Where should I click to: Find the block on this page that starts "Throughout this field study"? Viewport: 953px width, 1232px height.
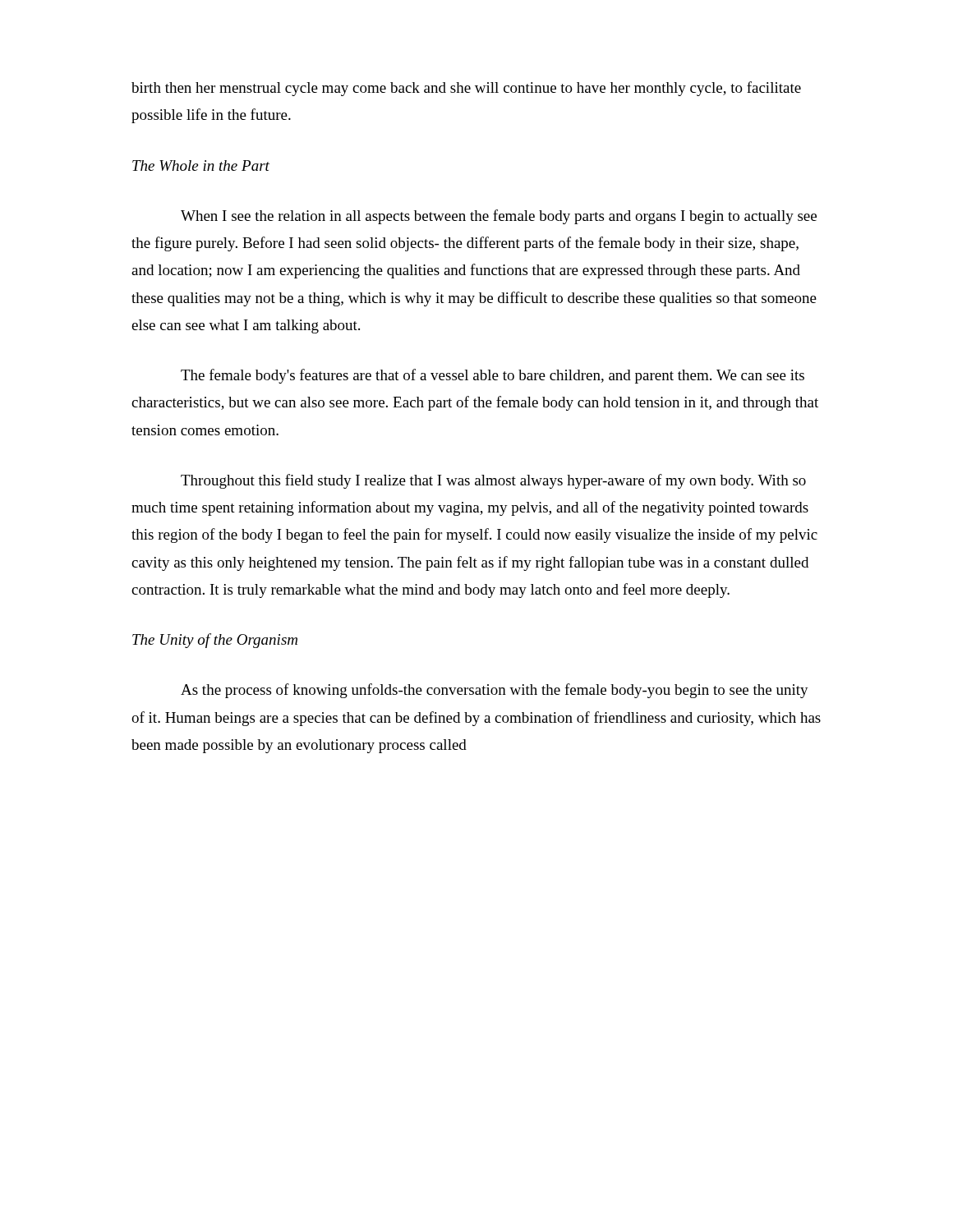[476, 535]
